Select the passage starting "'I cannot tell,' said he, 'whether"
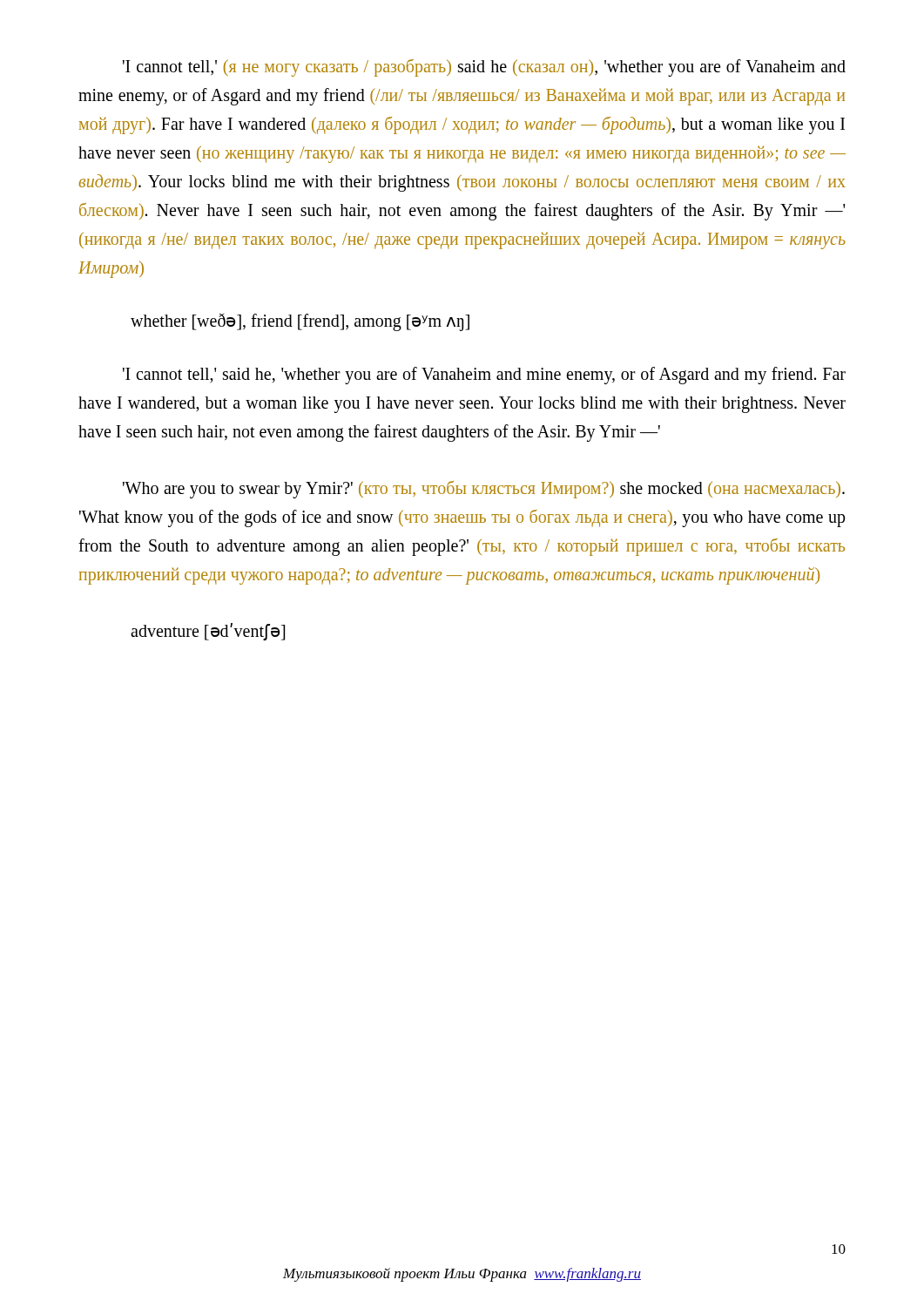924x1307 pixels. point(462,403)
